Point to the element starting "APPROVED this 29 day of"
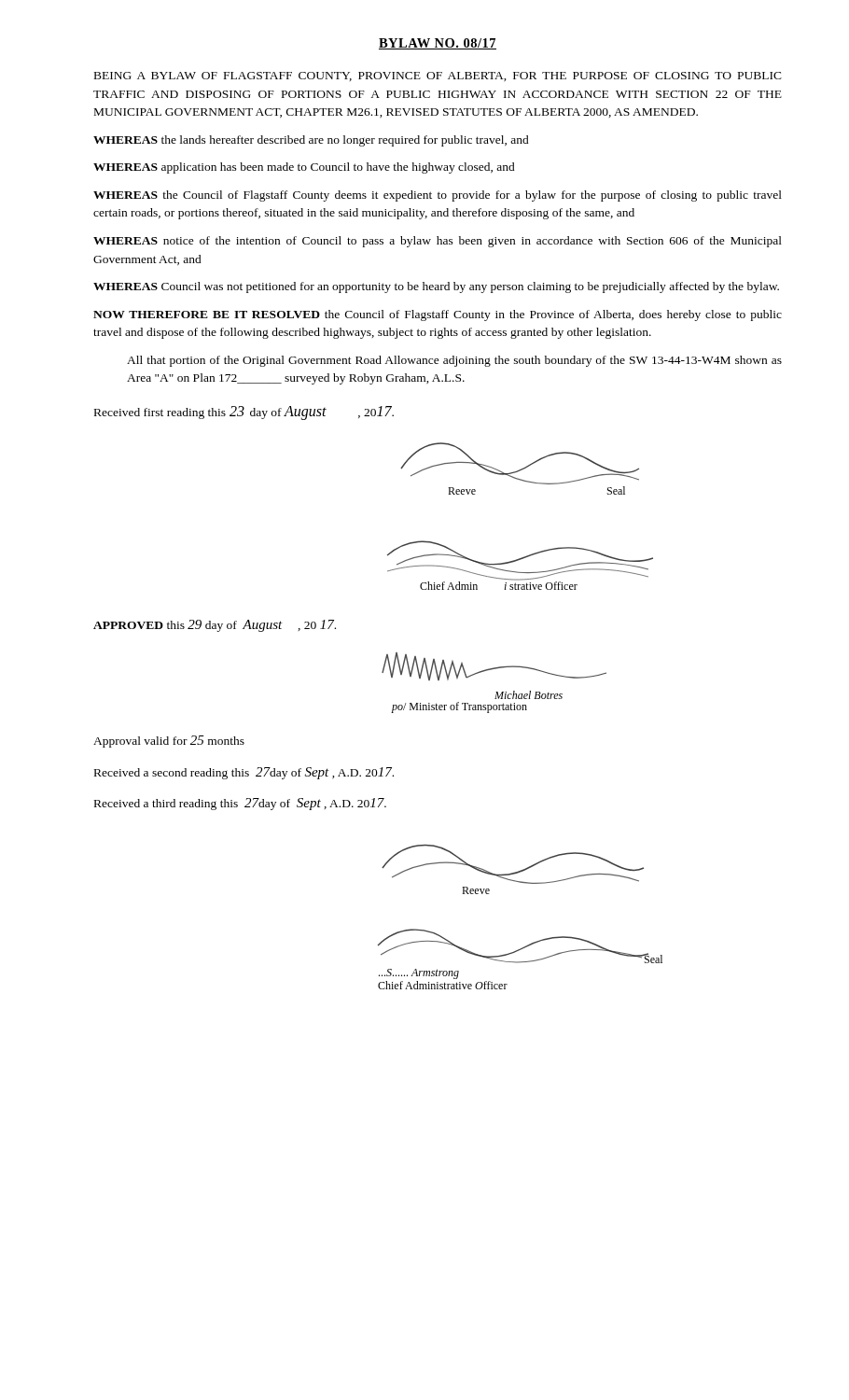 pos(215,624)
